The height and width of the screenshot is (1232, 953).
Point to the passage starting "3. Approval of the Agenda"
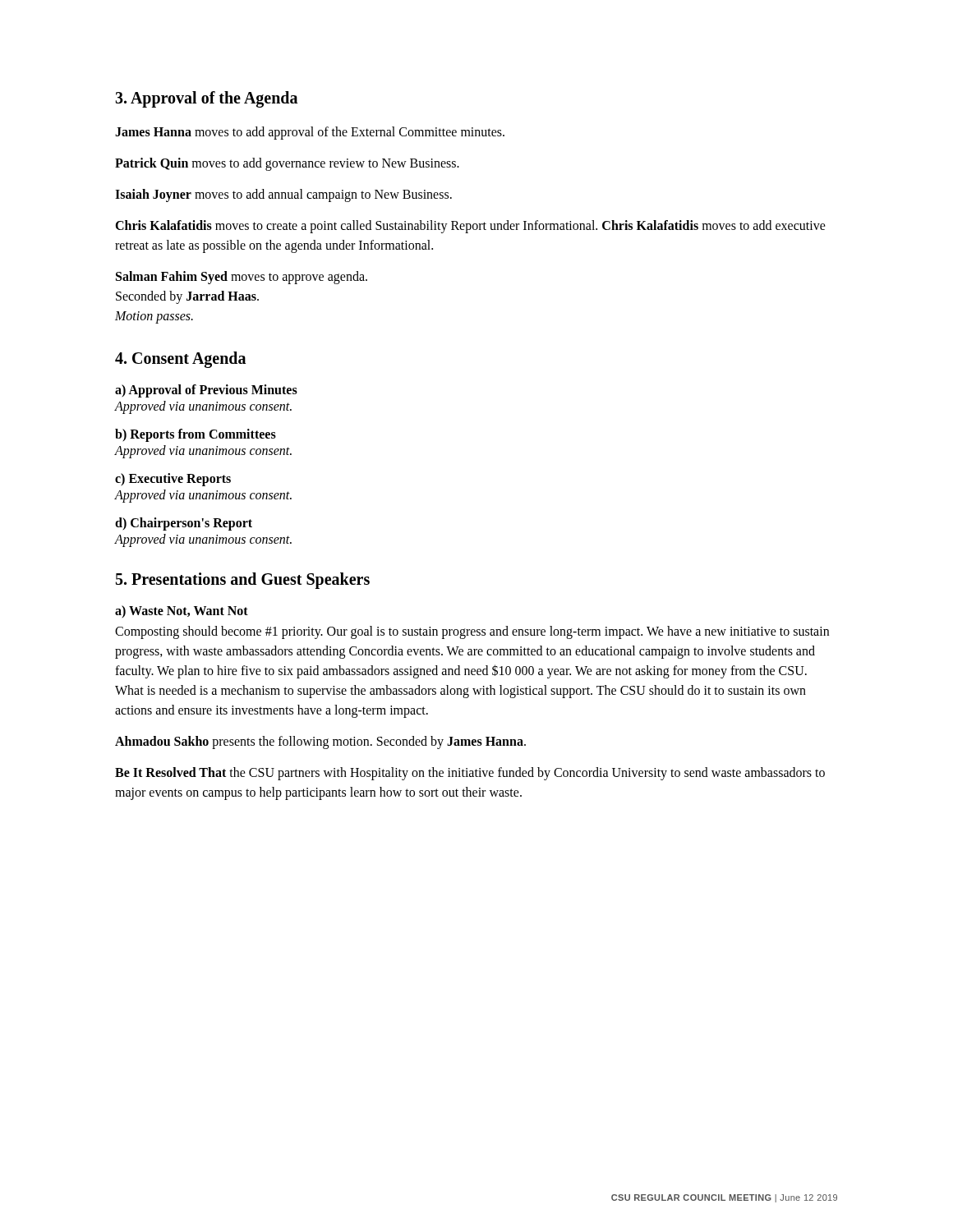pyautogui.click(x=206, y=99)
